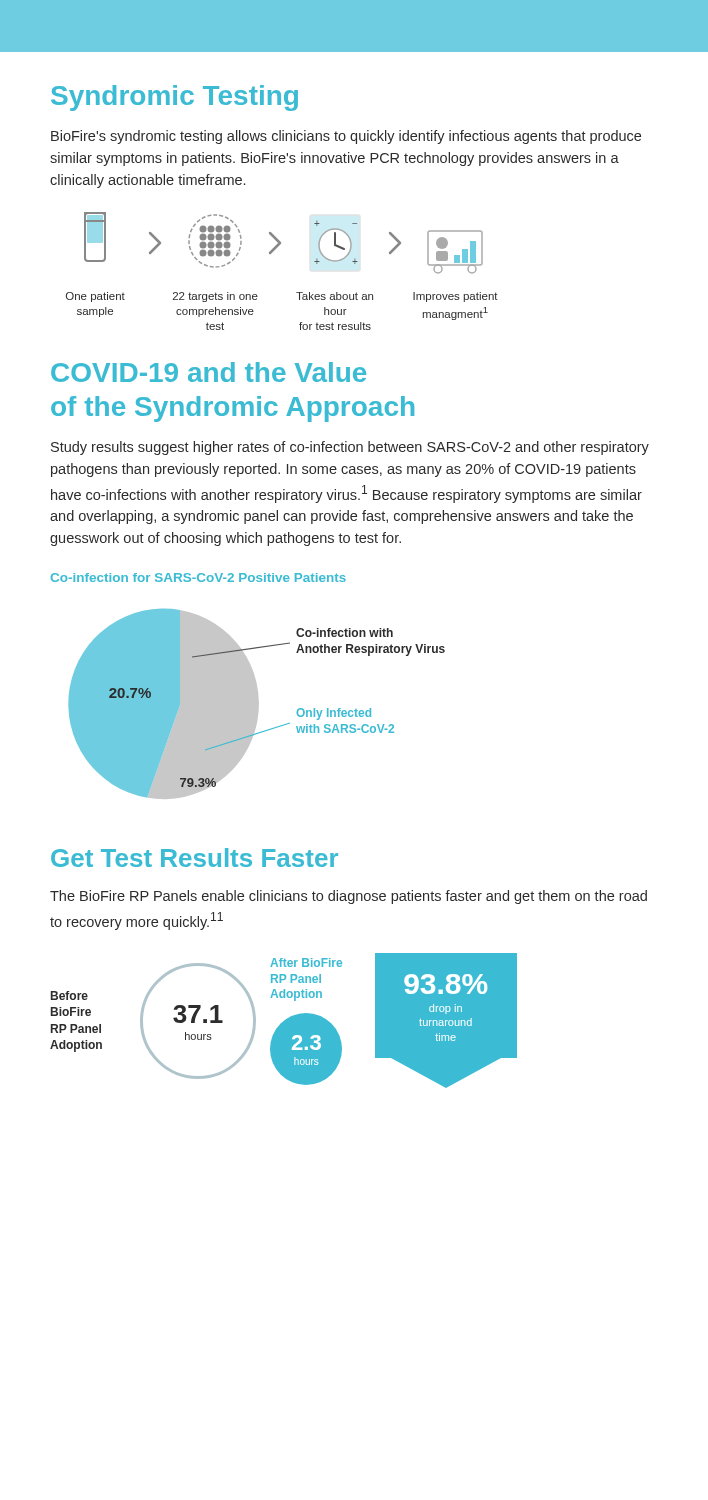708x1500 pixels.
Task: Click on the pie chart
Action: click(x=354, y=707)
